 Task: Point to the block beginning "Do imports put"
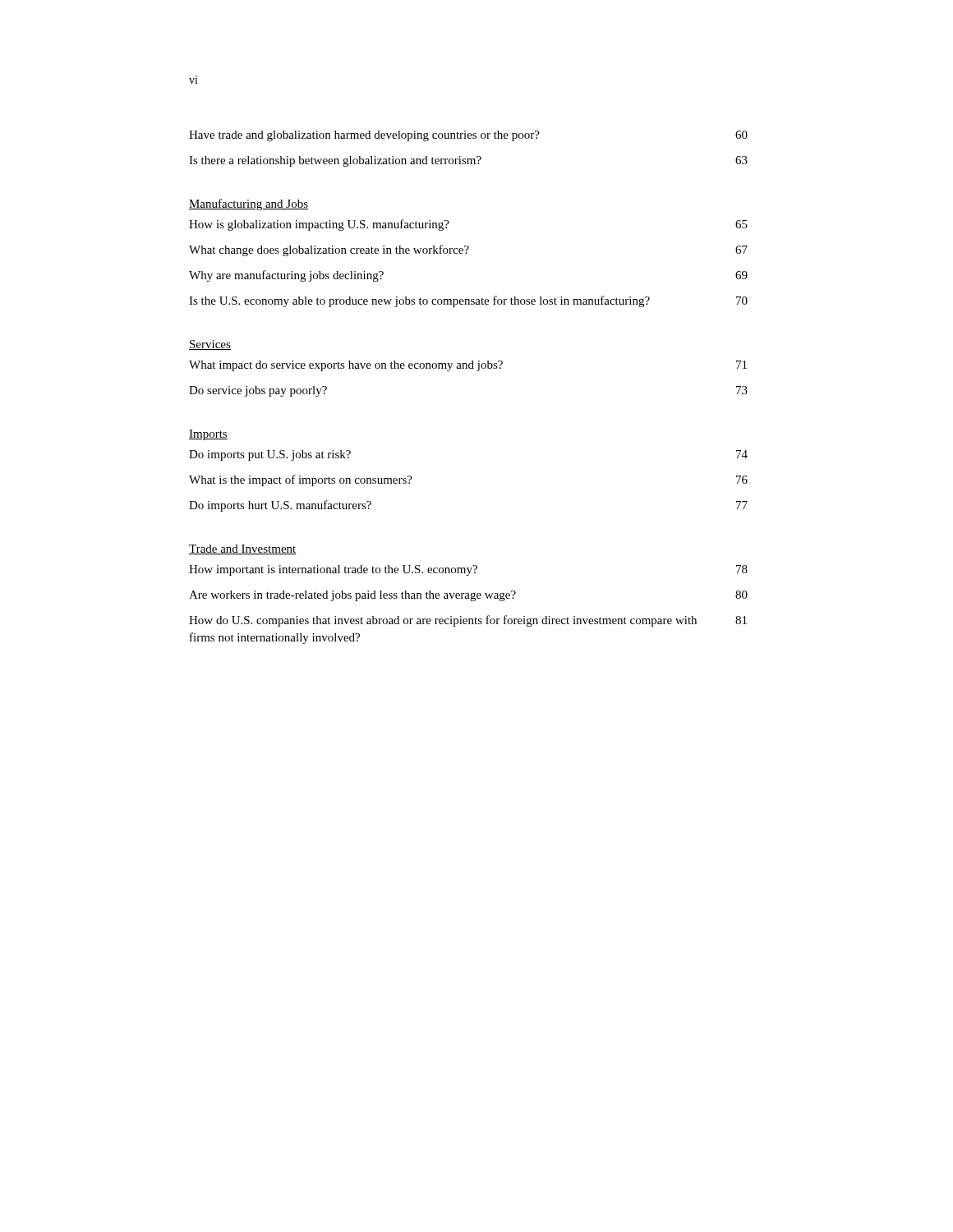tap(269, 455)
